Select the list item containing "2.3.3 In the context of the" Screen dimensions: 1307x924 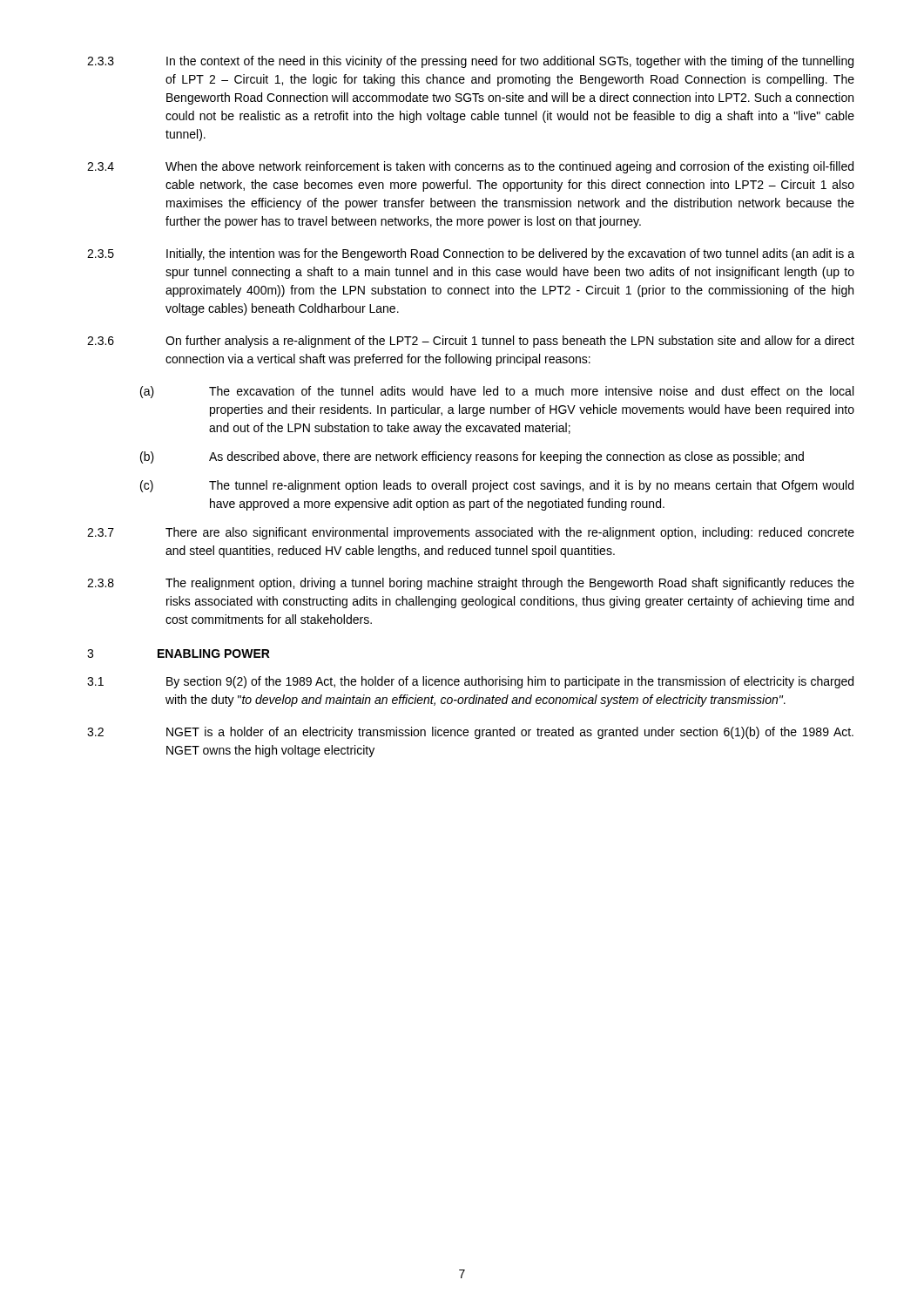[x=471, y=98]
